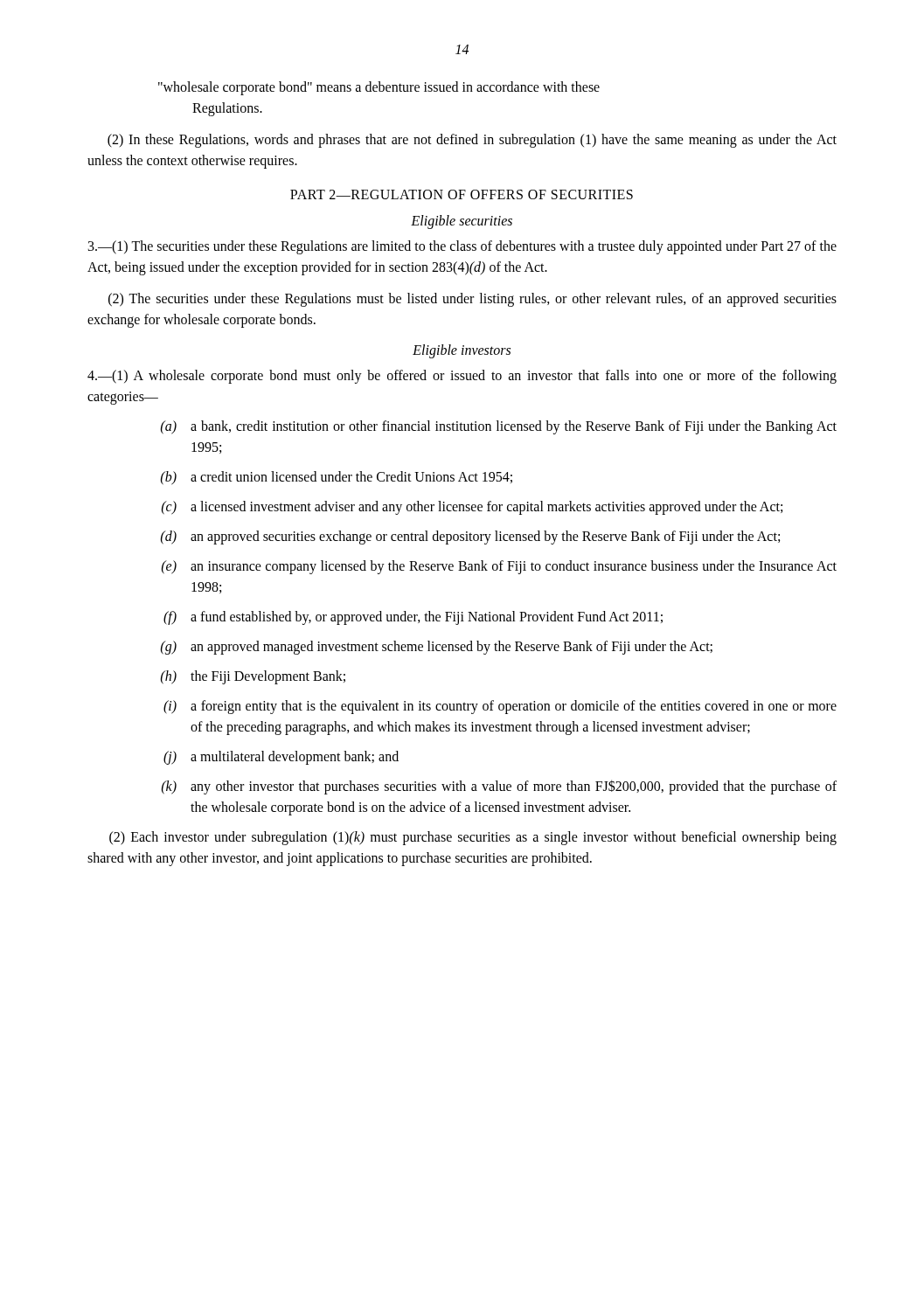The height and width of the screenshot is (1311, 924).
Task: Locate the text block starting "—(1) The securities under these Regulations are limited"
Action: [462, 256]
